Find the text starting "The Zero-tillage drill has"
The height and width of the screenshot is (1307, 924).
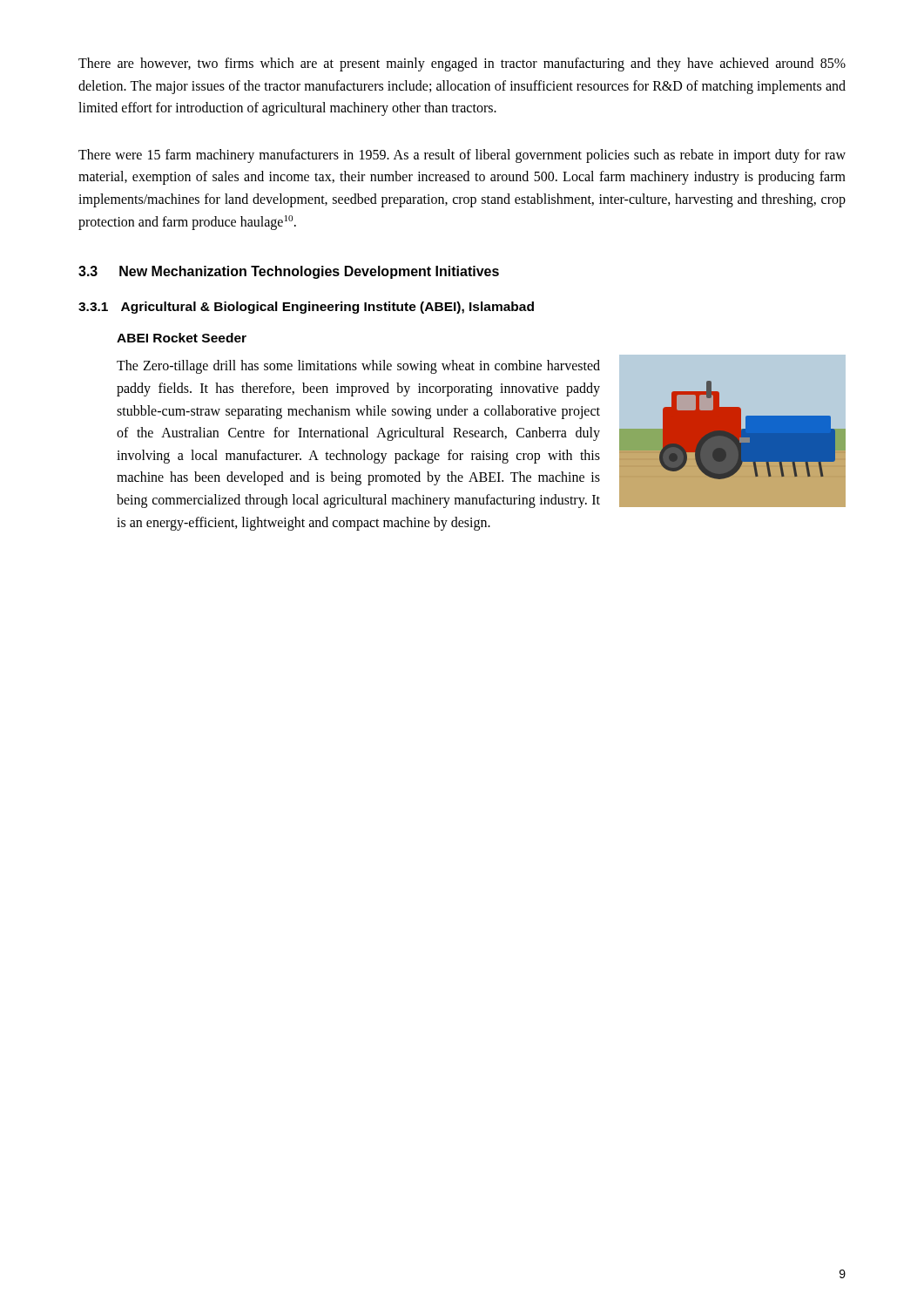[481, 444]
